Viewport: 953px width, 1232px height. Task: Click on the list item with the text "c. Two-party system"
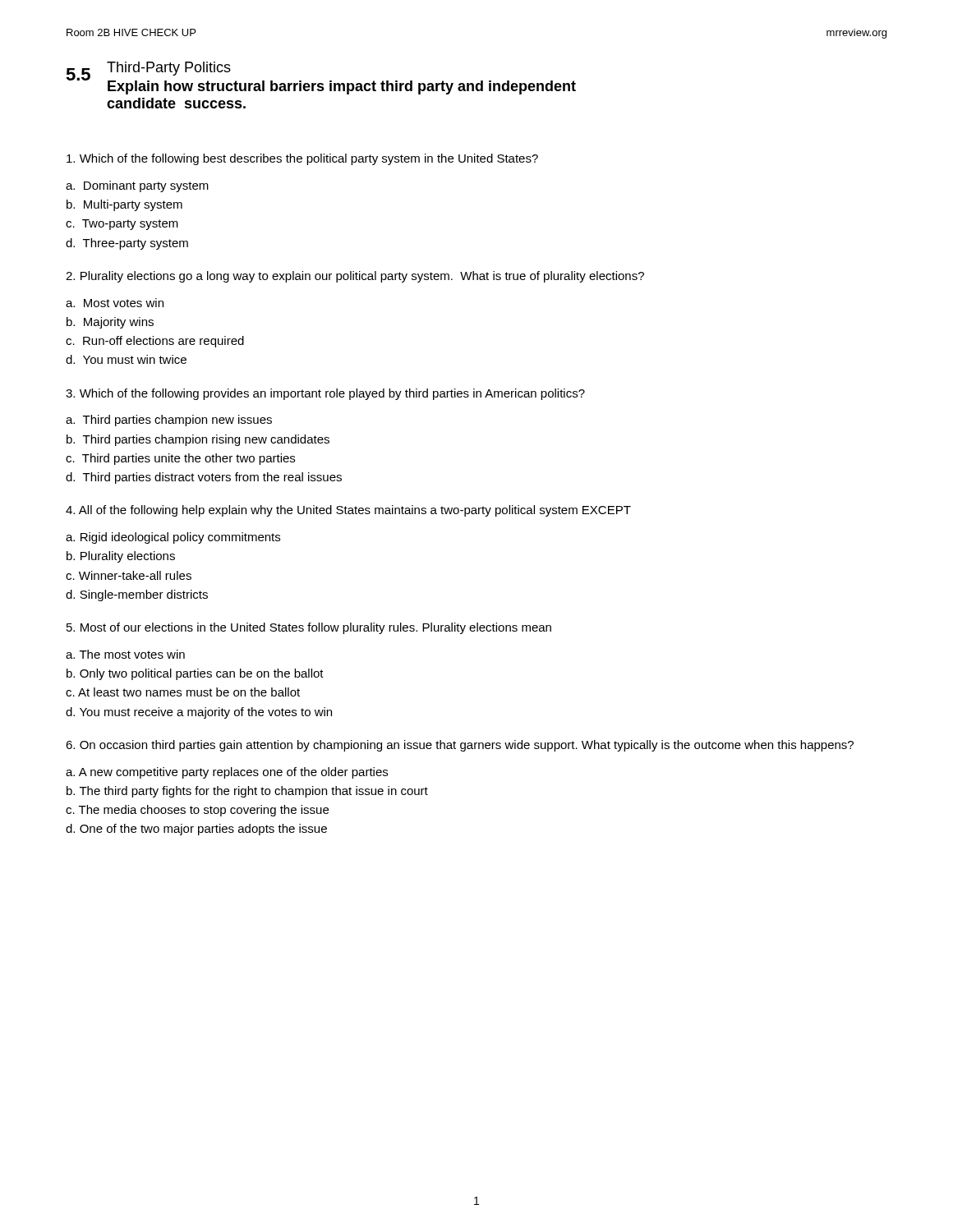(122, 223)
